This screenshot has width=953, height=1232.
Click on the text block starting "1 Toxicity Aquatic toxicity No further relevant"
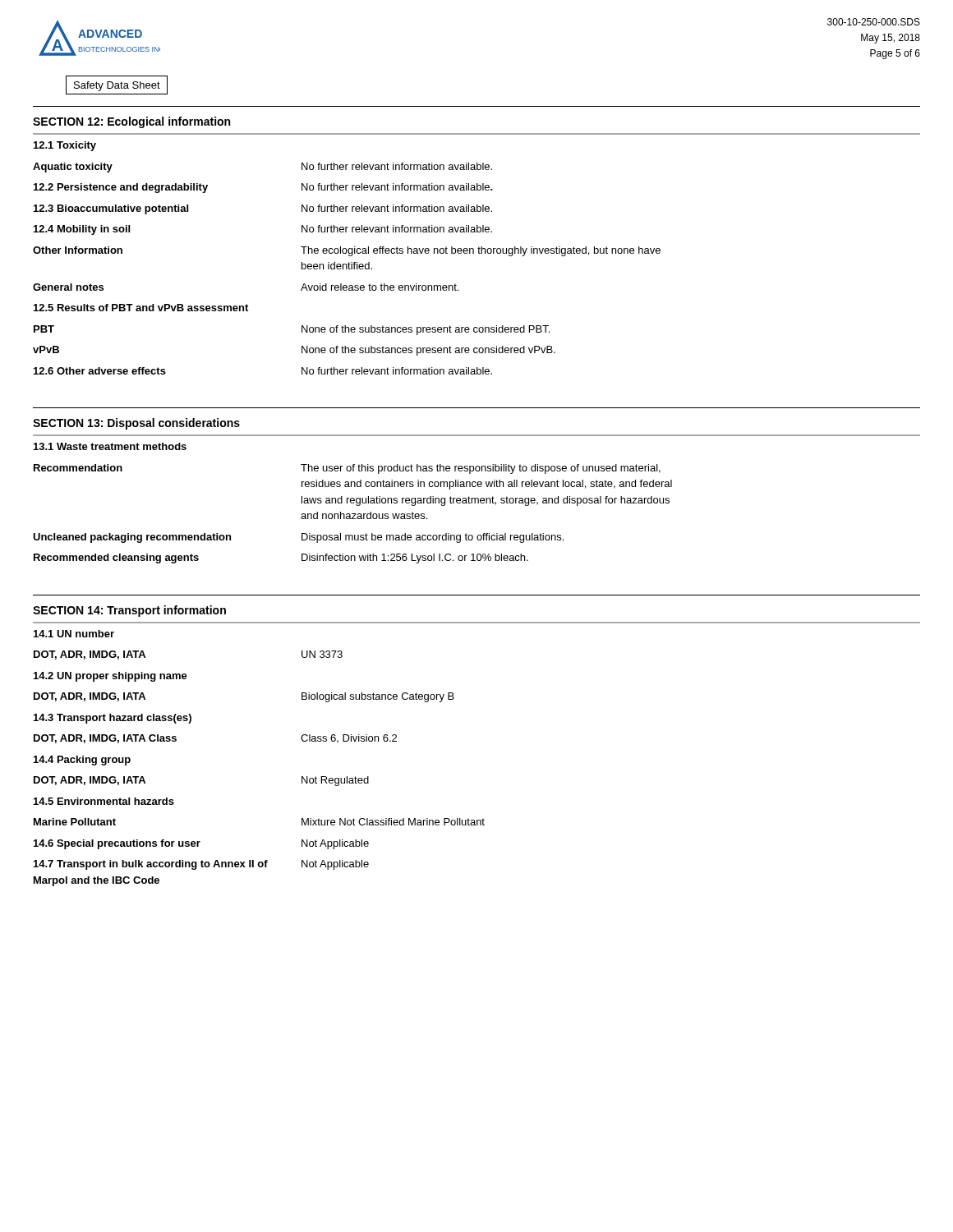(x=476, y=258)
